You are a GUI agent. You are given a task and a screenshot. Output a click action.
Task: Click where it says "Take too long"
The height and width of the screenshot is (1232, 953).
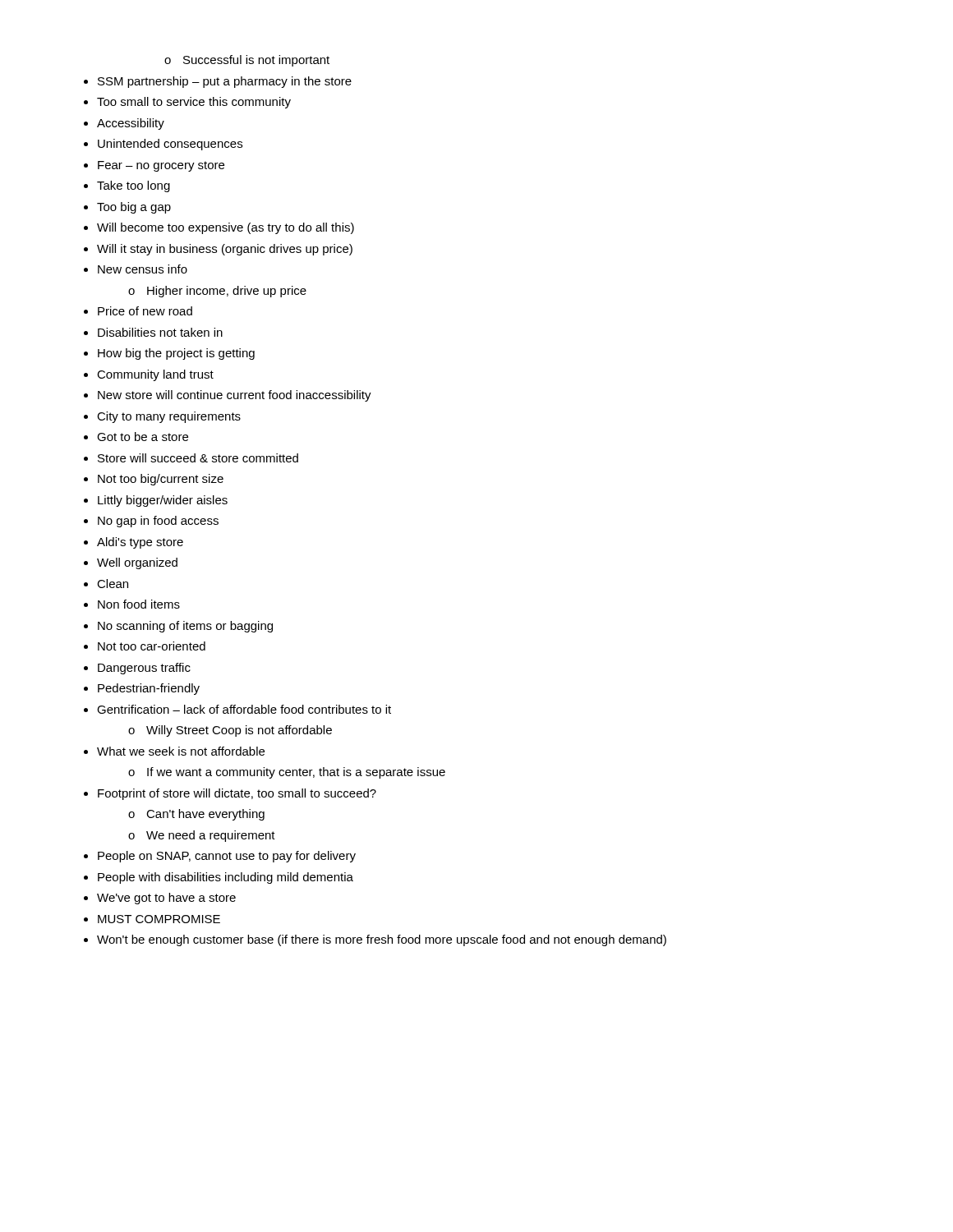134,186
